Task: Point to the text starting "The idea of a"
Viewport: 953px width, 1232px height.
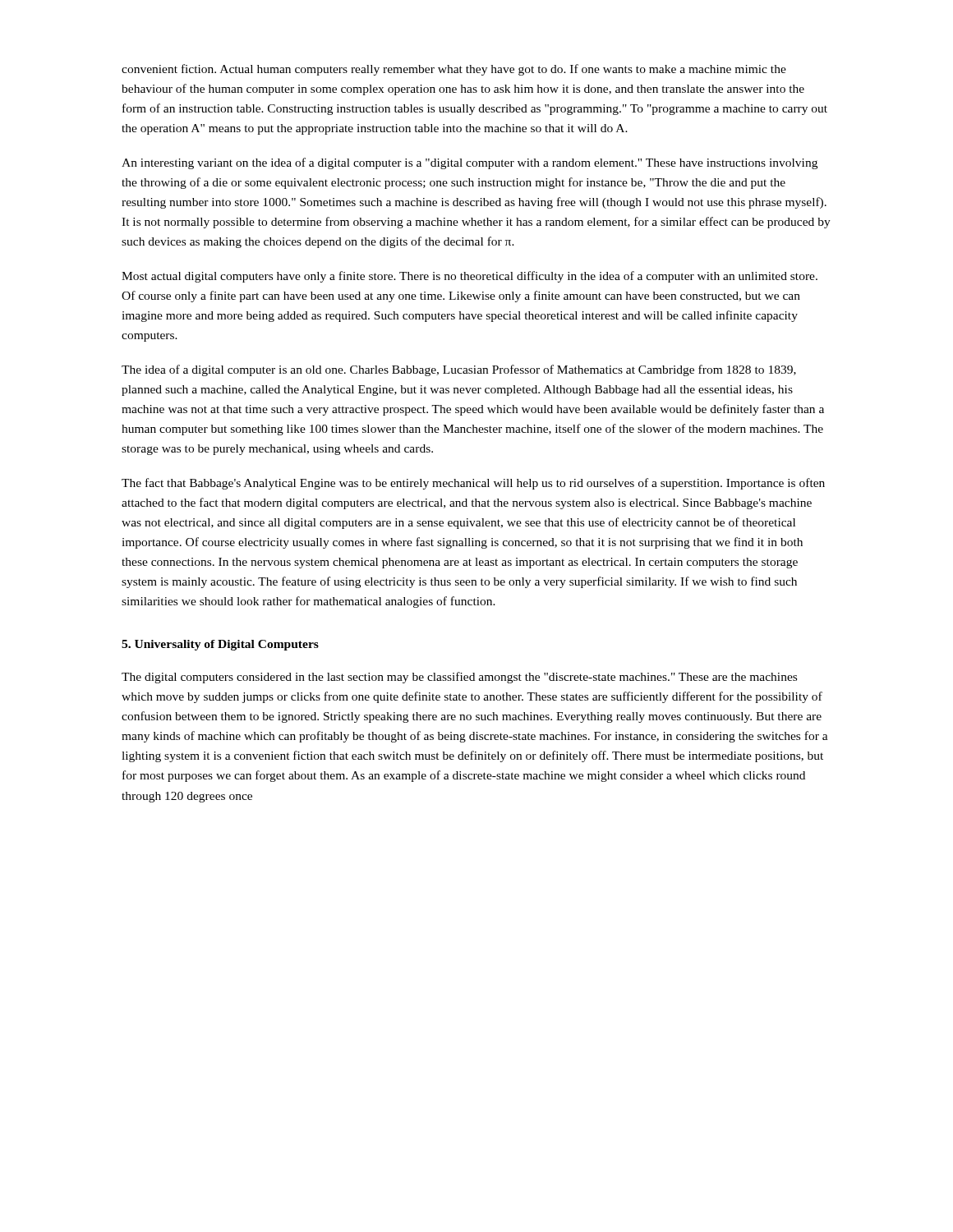Action: point(473,409)
